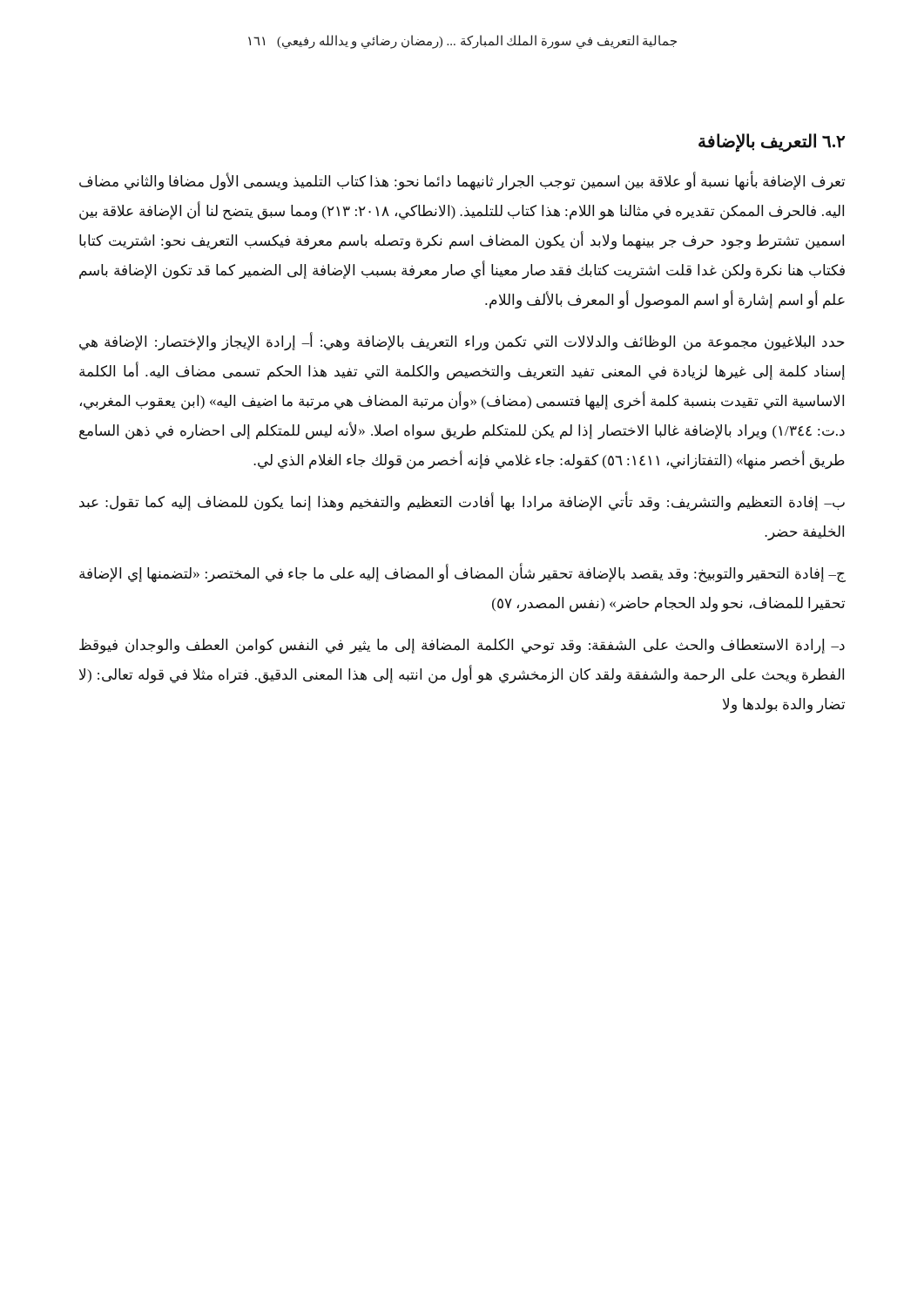Click on the text block containing "تعرف الإضافة بأنها نسبة أو علاقة بين"
Image resolution: width=924 pixels, height=1307 pixels.
click(462, 241)
